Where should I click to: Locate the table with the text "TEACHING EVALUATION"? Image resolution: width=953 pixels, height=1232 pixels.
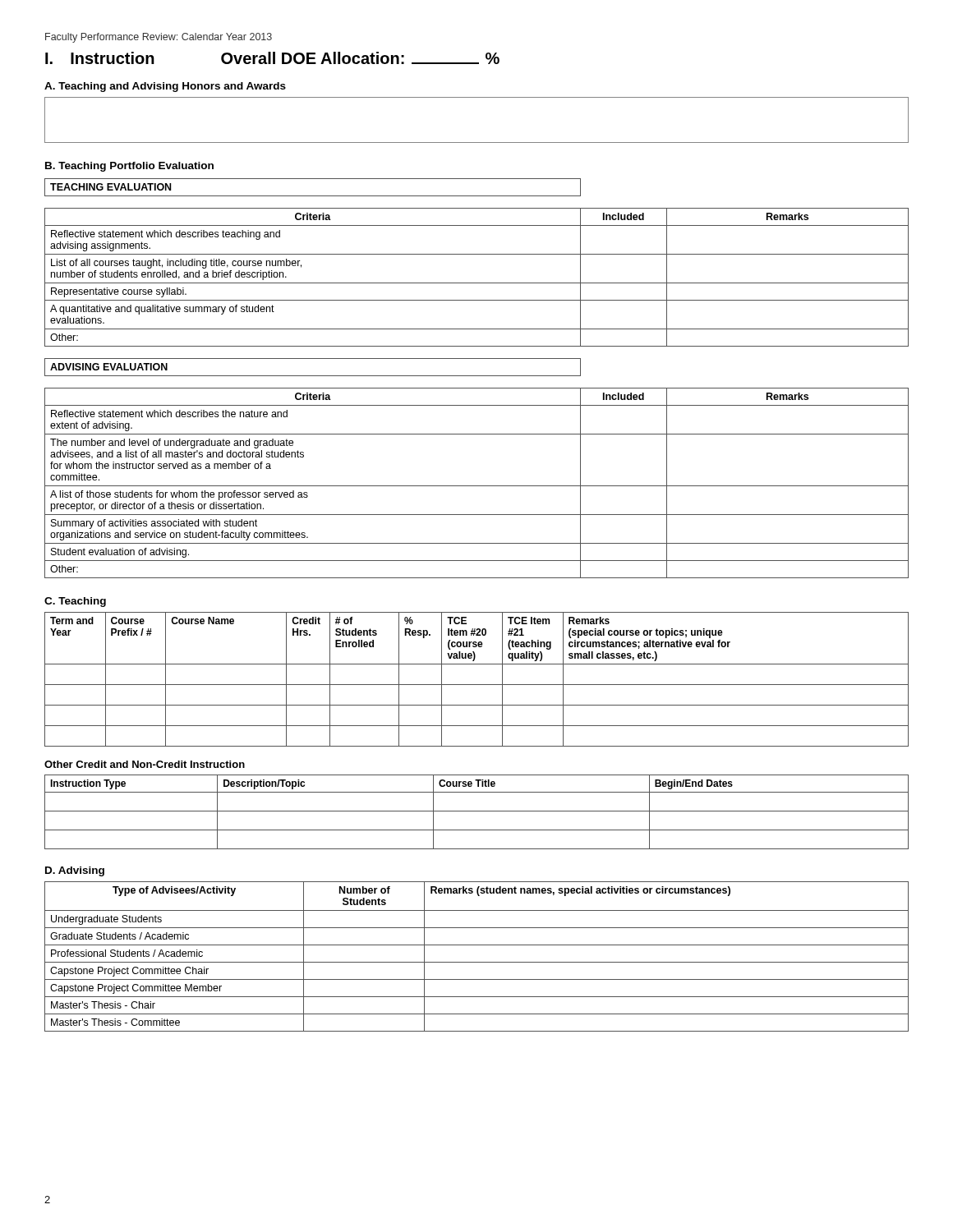tap(476, 262)
